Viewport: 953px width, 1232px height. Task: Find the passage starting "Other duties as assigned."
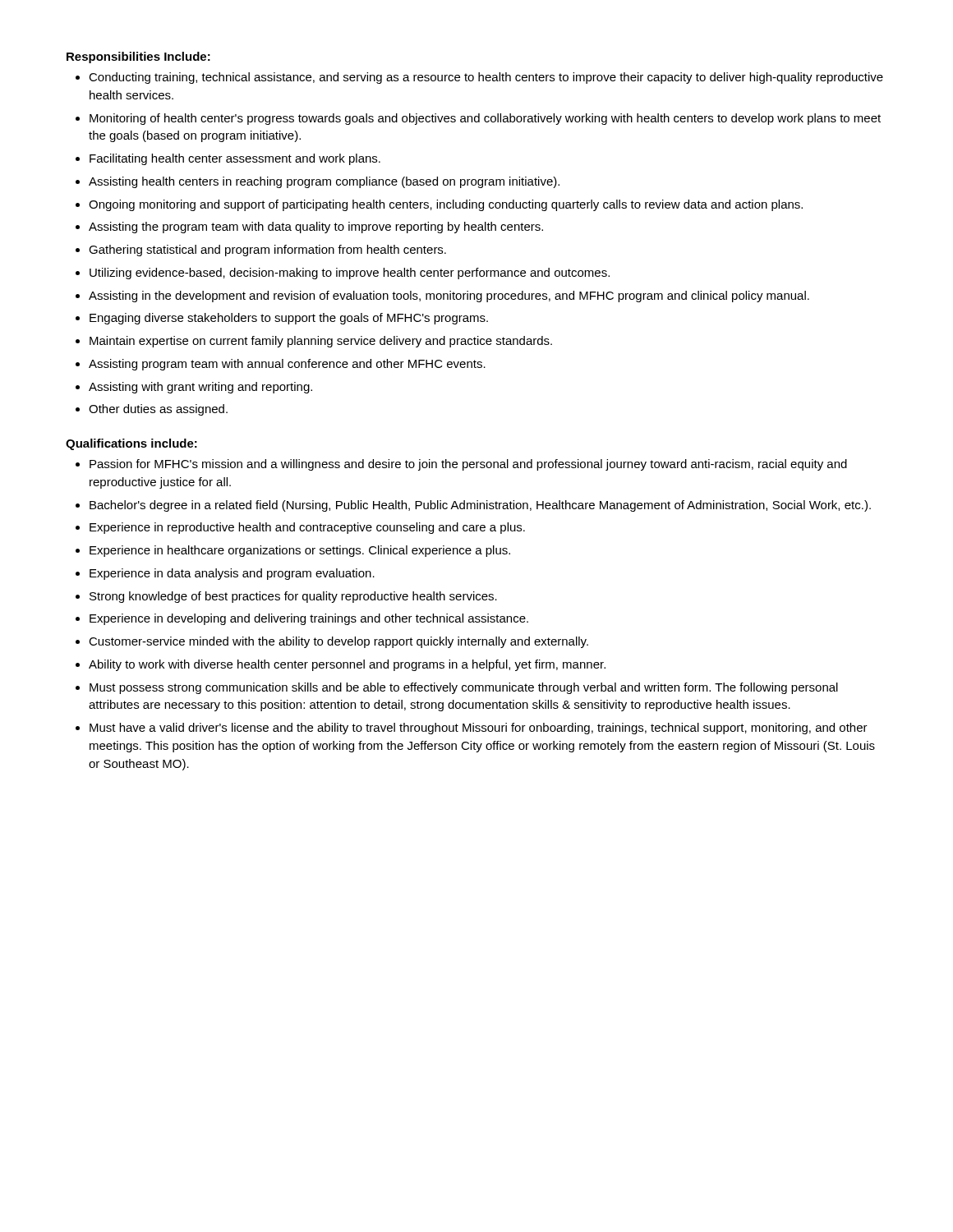tap(159, 409)
